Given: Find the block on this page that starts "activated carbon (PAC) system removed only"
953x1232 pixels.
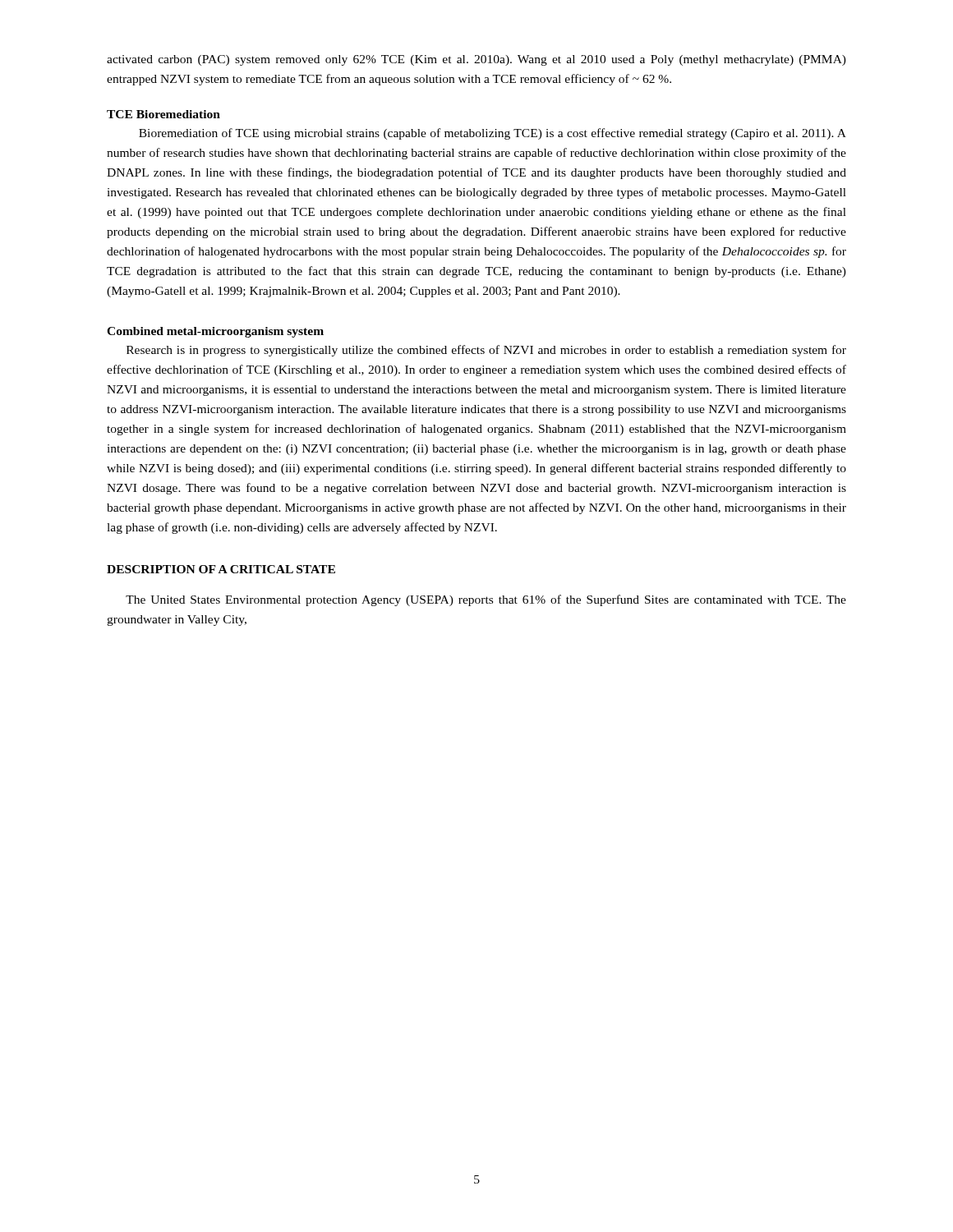Looking at the screenshot, I should pyautogui.click(x=476, y=69).
